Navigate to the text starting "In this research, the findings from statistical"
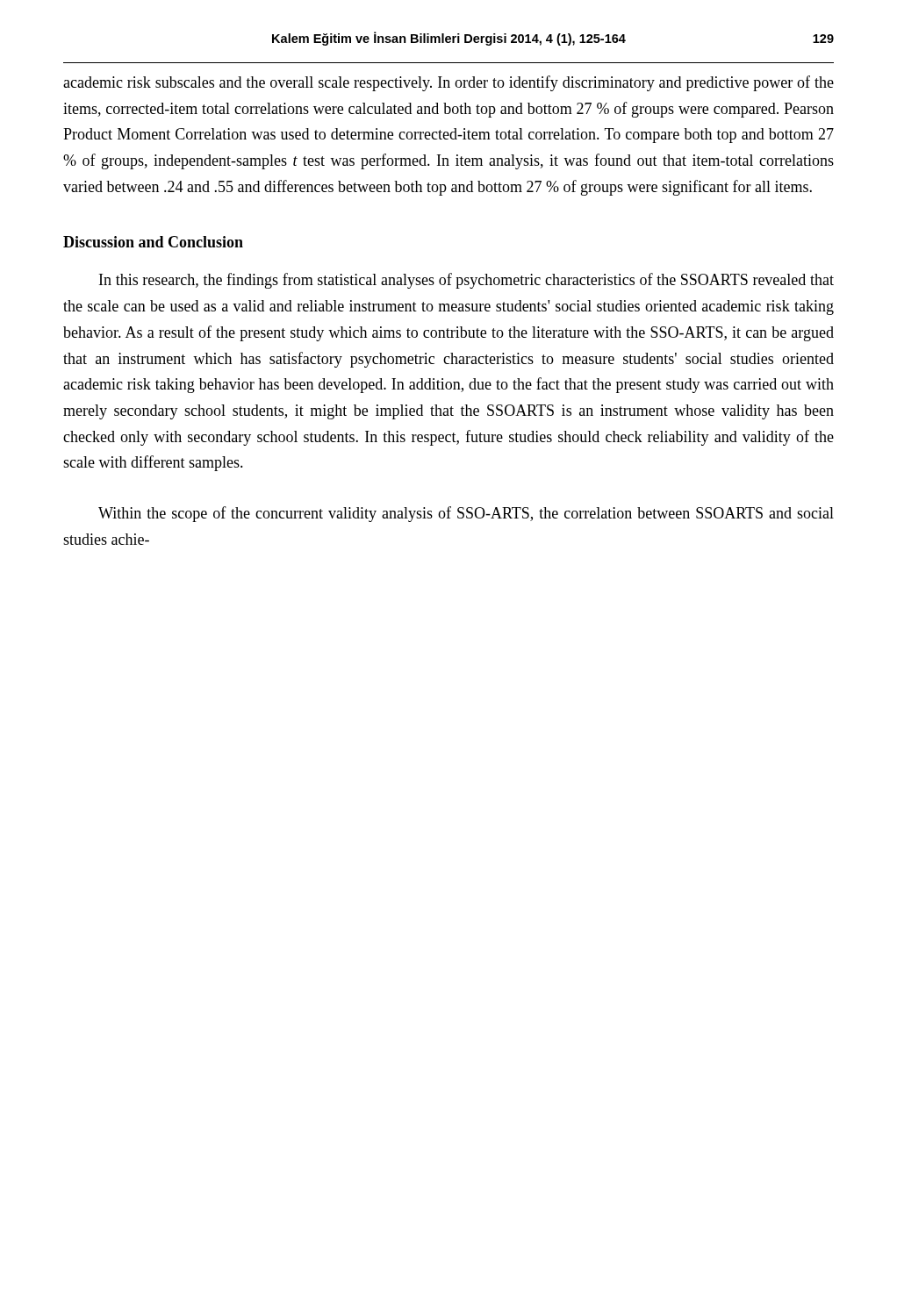Viewport: 897px width, 1316px height. [x=448, y=371]
